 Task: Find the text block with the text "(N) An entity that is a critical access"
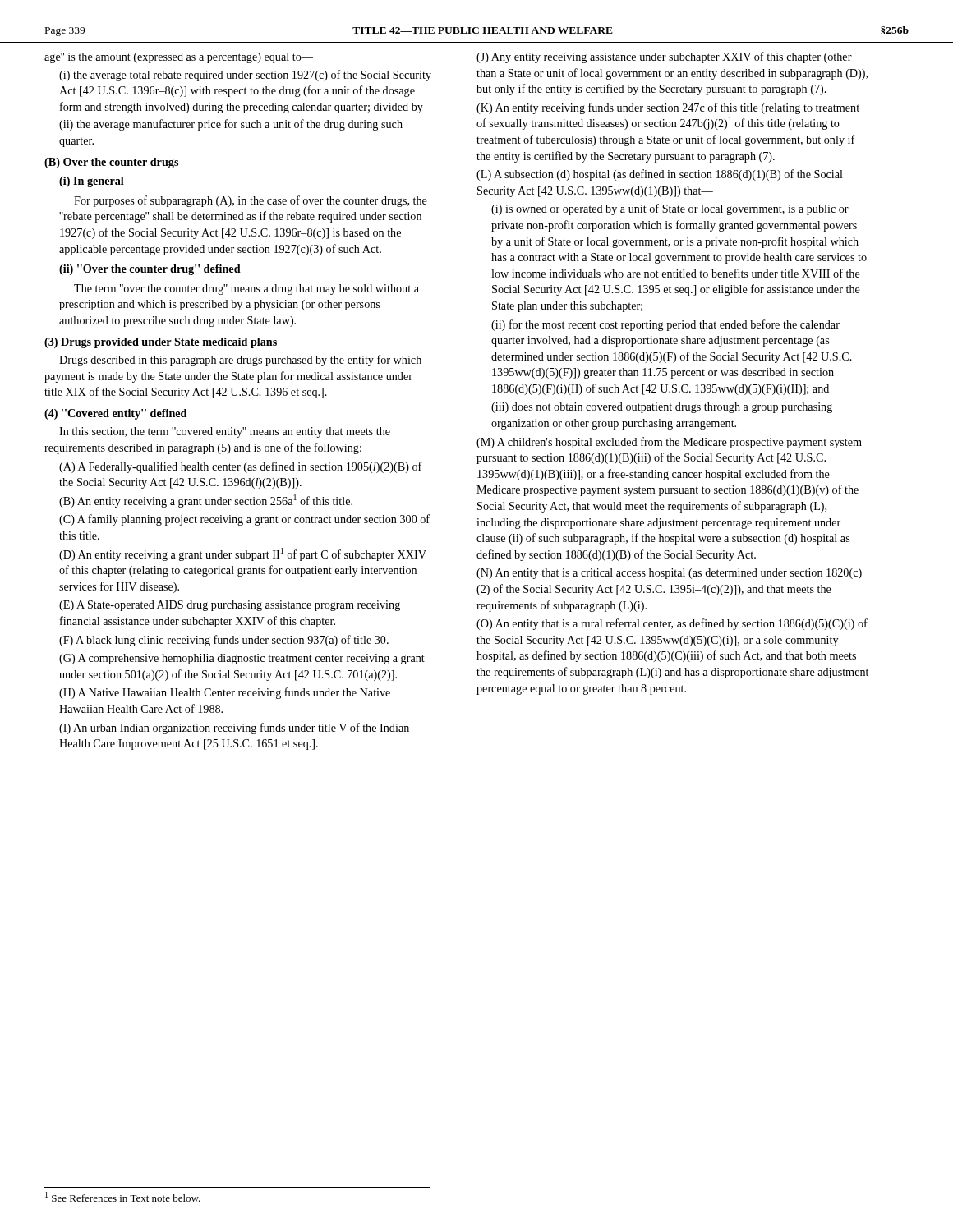click(x=673, y=590)
